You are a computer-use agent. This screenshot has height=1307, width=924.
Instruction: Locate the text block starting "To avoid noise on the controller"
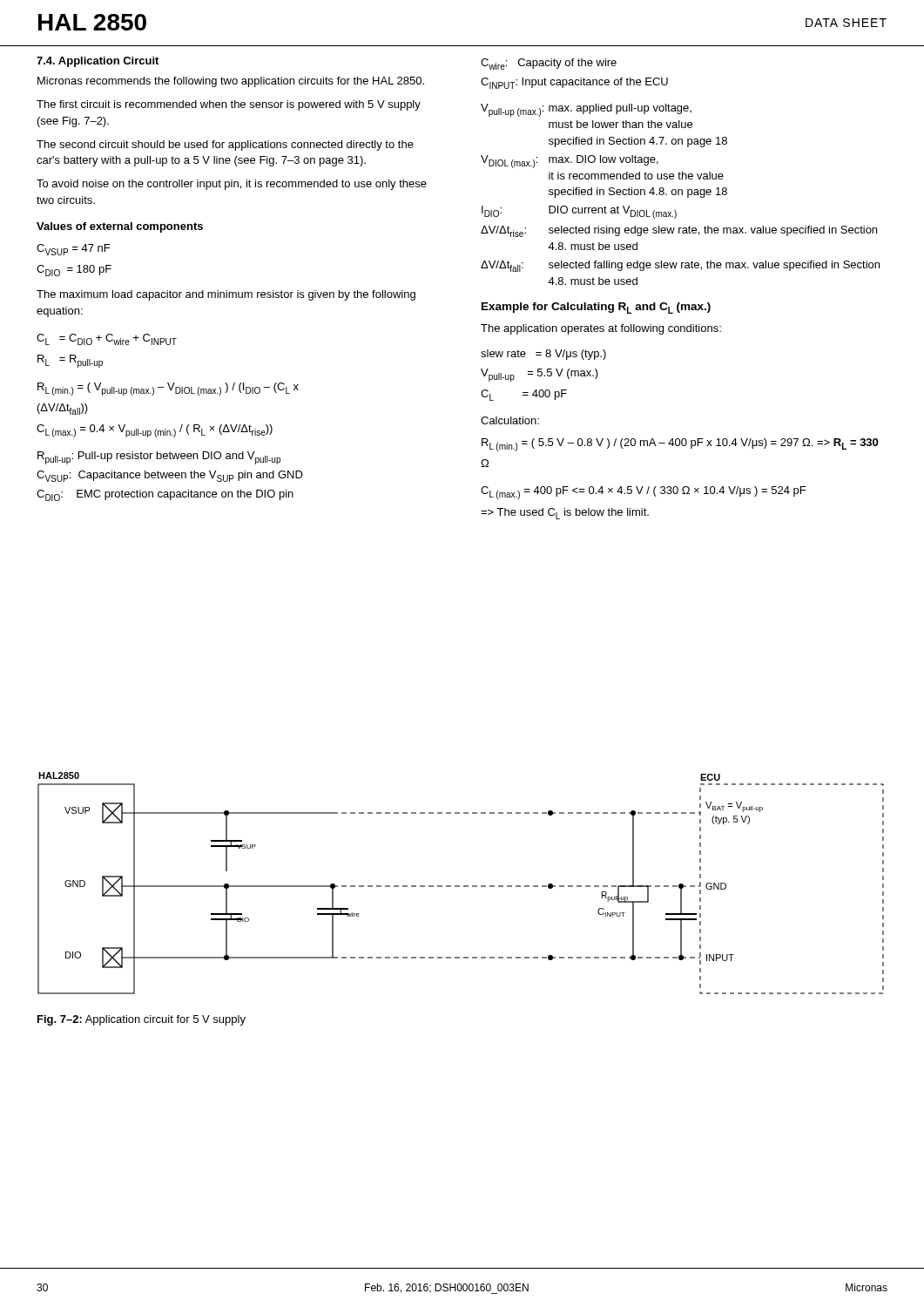click(x=232, y=192)
